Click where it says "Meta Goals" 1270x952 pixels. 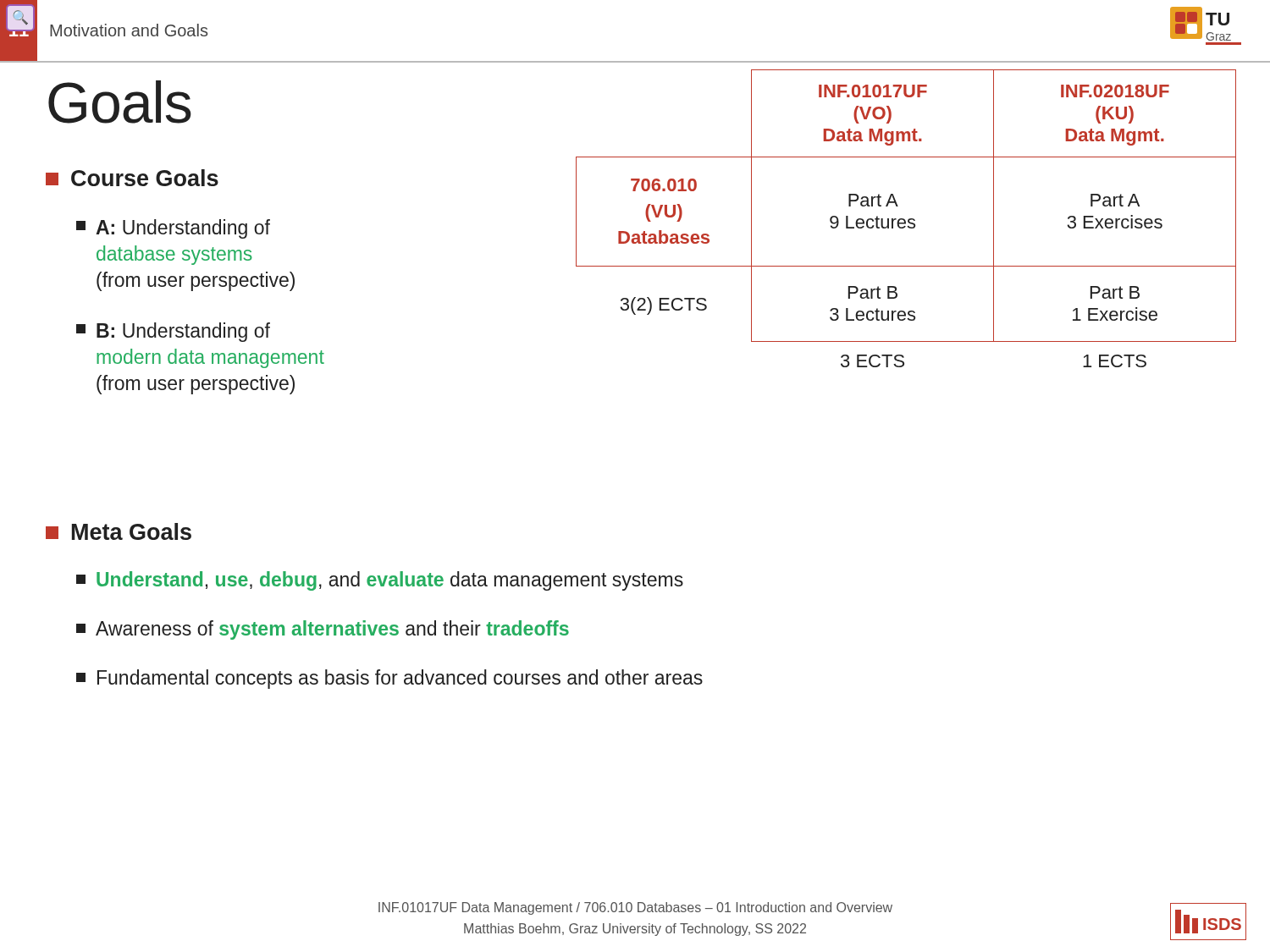(119, 533)
